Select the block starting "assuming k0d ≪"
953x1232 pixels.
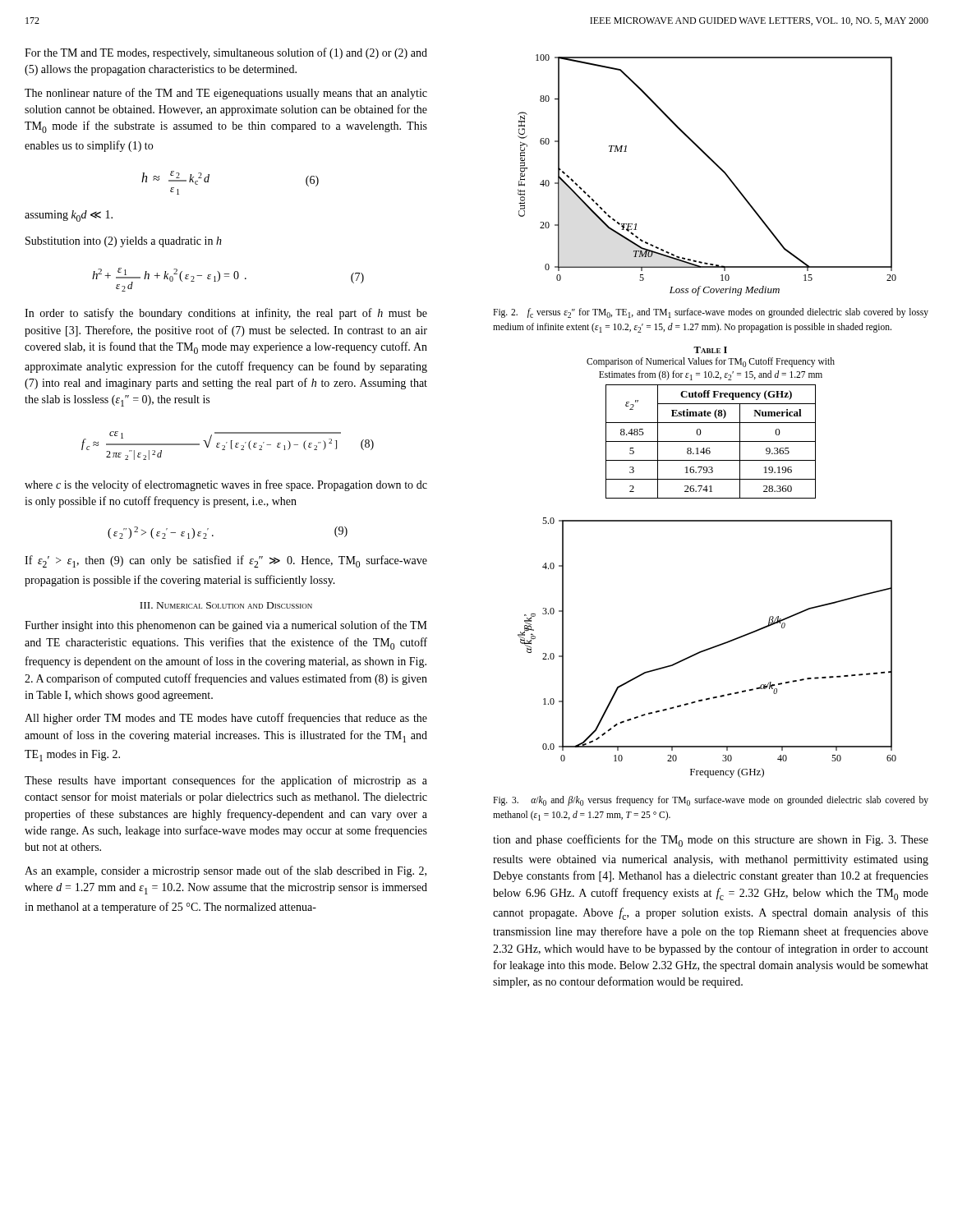[226, 228]
